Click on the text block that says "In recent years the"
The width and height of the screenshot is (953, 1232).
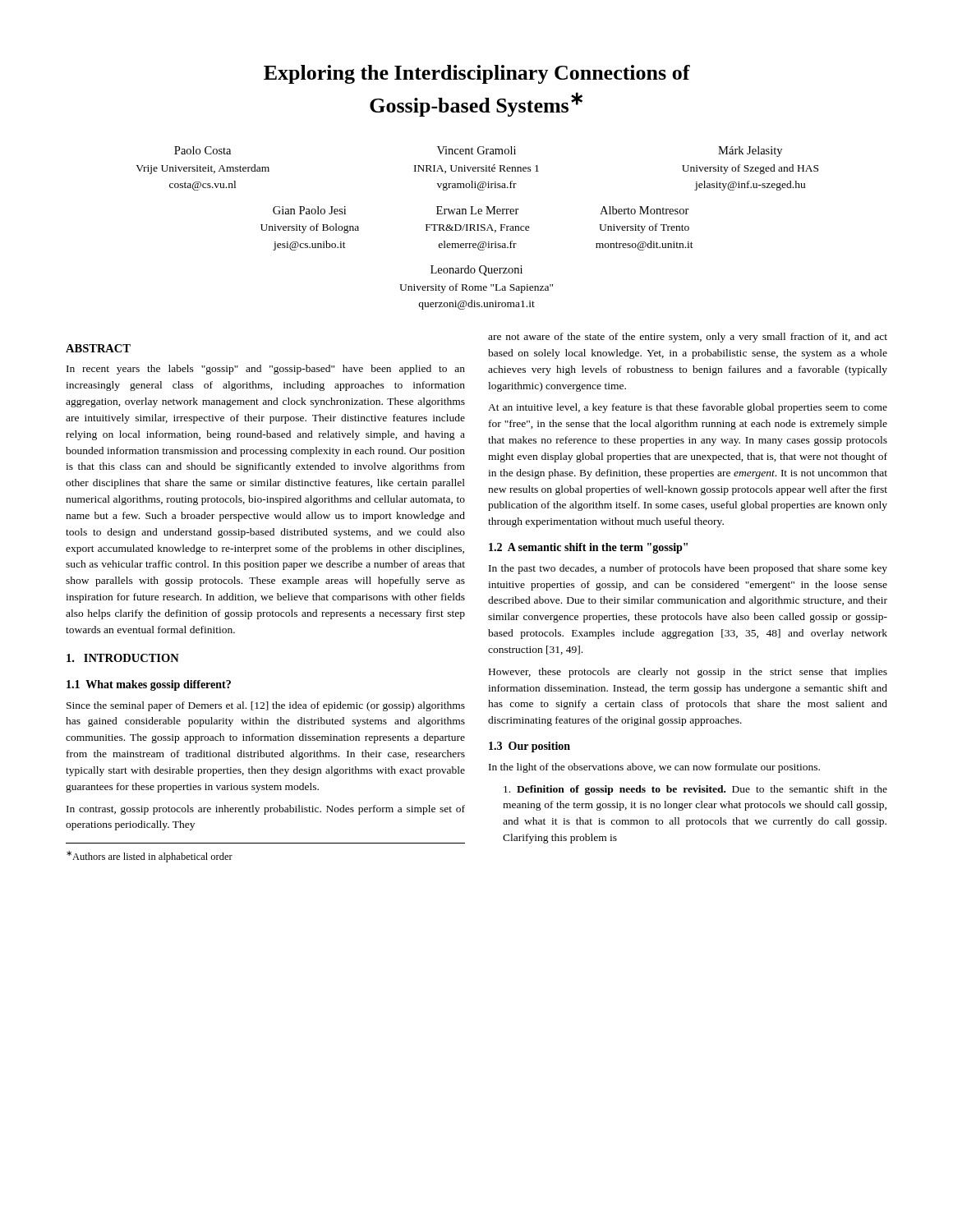point(265,499)
